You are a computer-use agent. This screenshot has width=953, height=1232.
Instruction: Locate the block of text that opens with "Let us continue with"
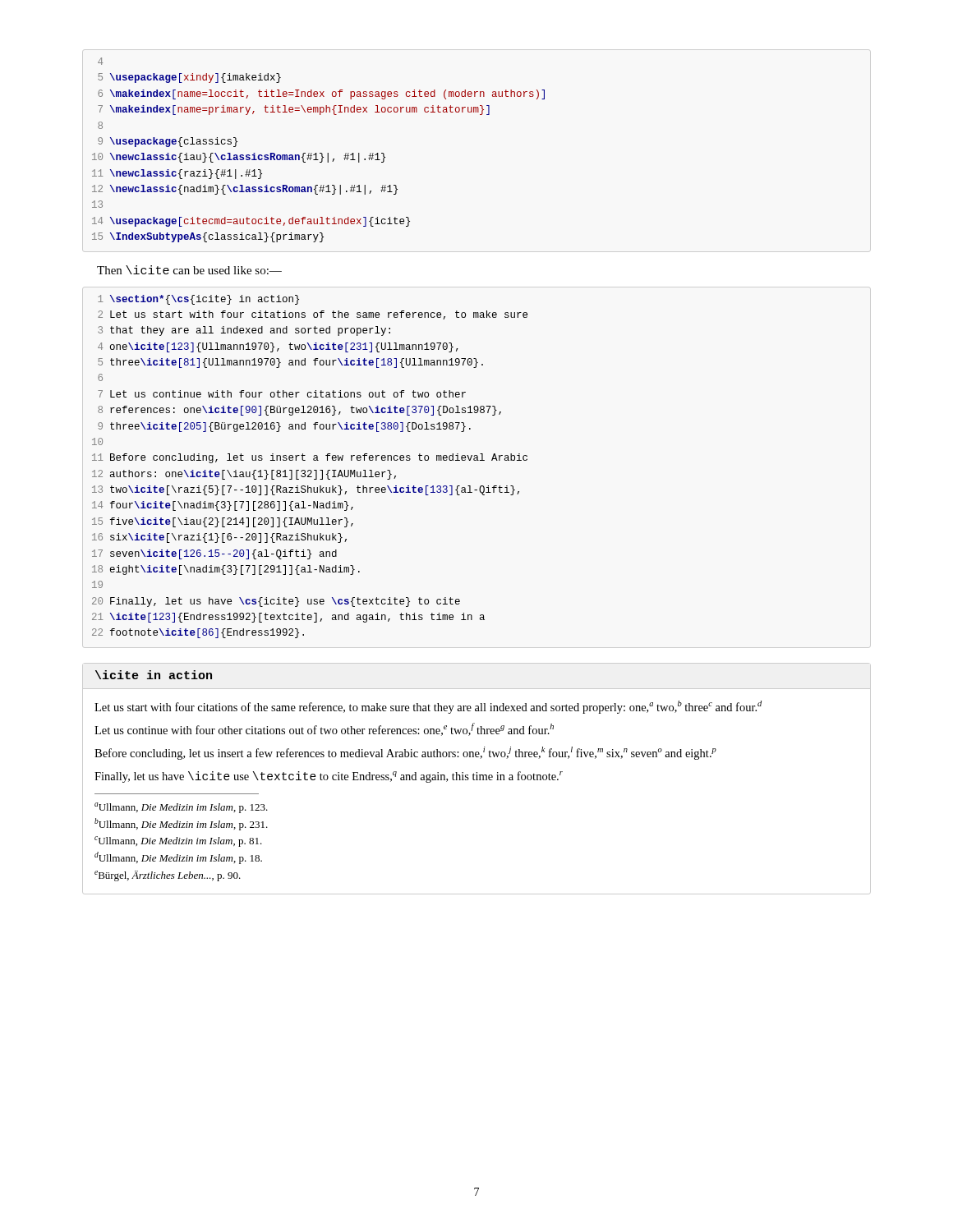324,729
